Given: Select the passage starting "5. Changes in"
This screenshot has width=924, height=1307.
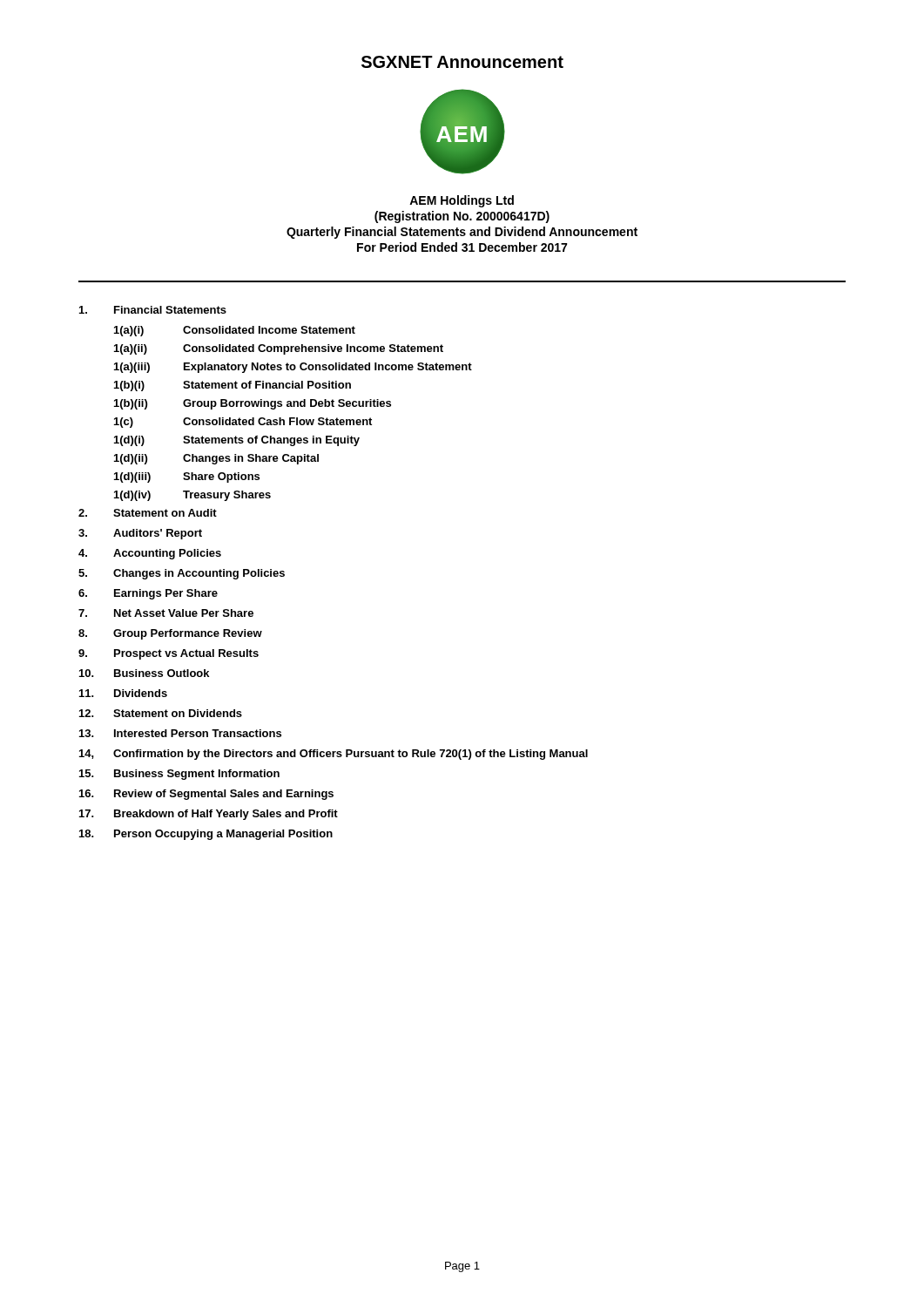Looking at the screenshot, I should click(x=182, y=573).
